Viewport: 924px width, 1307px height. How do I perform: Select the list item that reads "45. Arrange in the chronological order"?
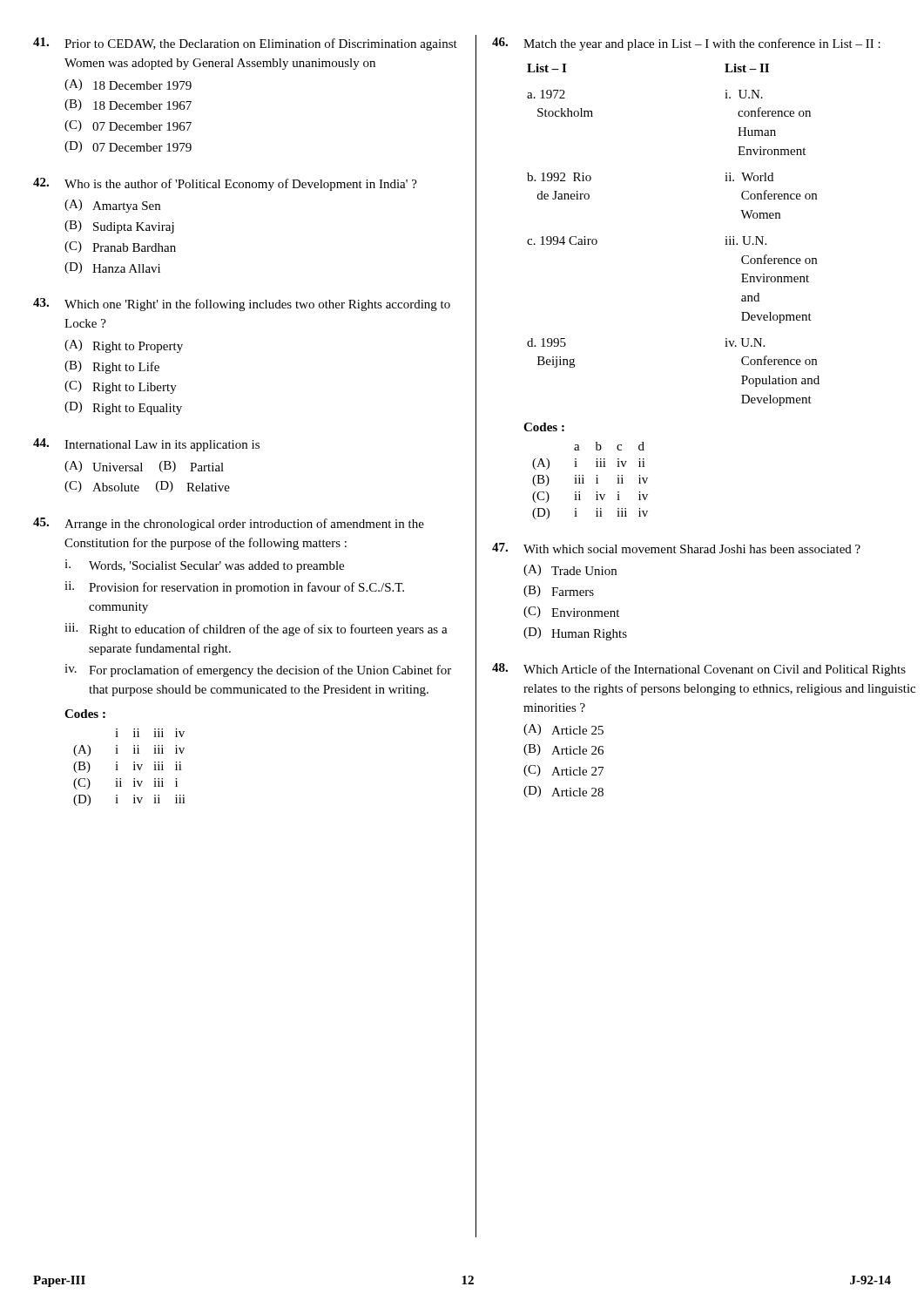pyautogui.click(x=246, y=663)
